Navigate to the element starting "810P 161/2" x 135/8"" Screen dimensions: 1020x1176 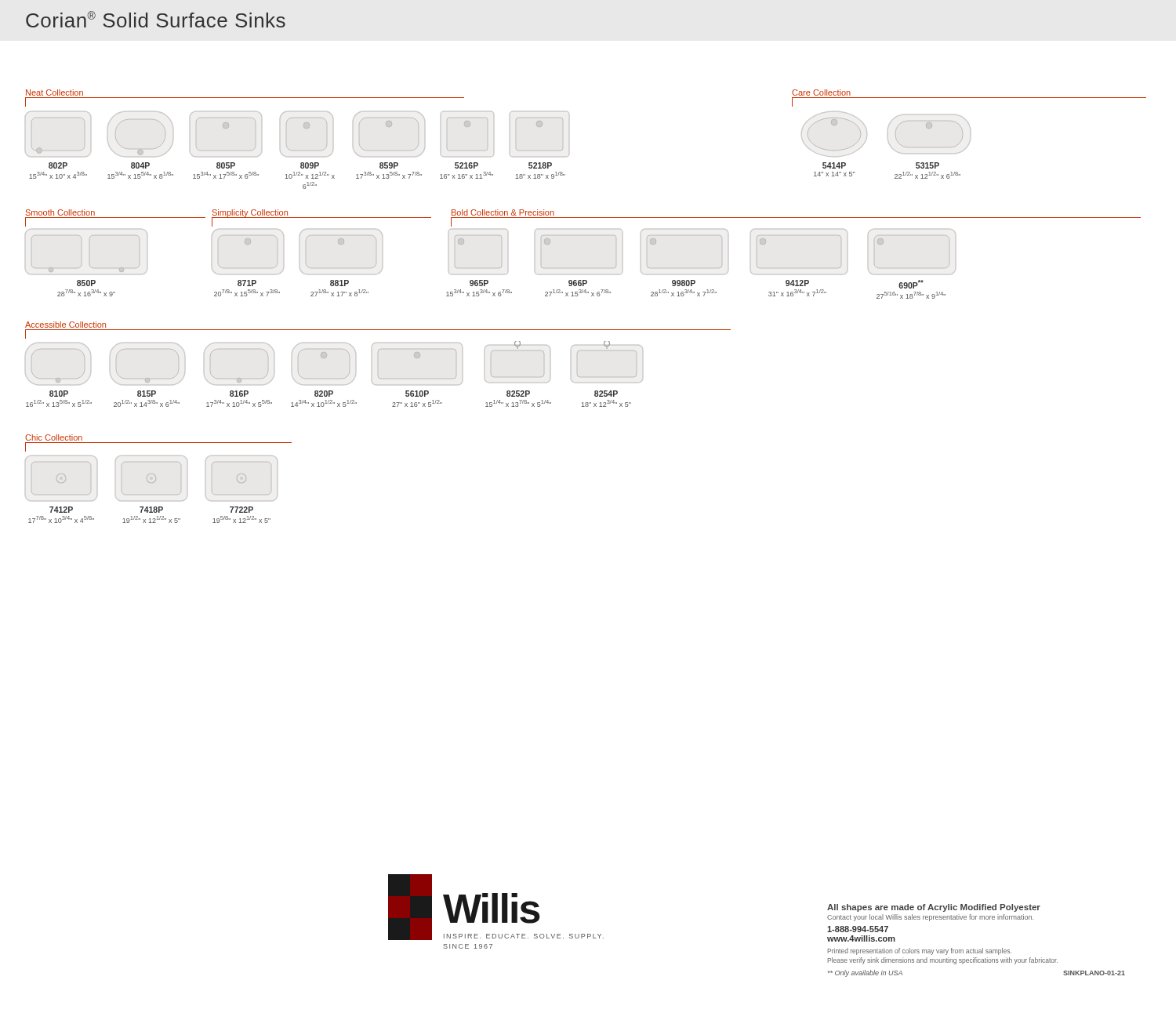[59, 399]
